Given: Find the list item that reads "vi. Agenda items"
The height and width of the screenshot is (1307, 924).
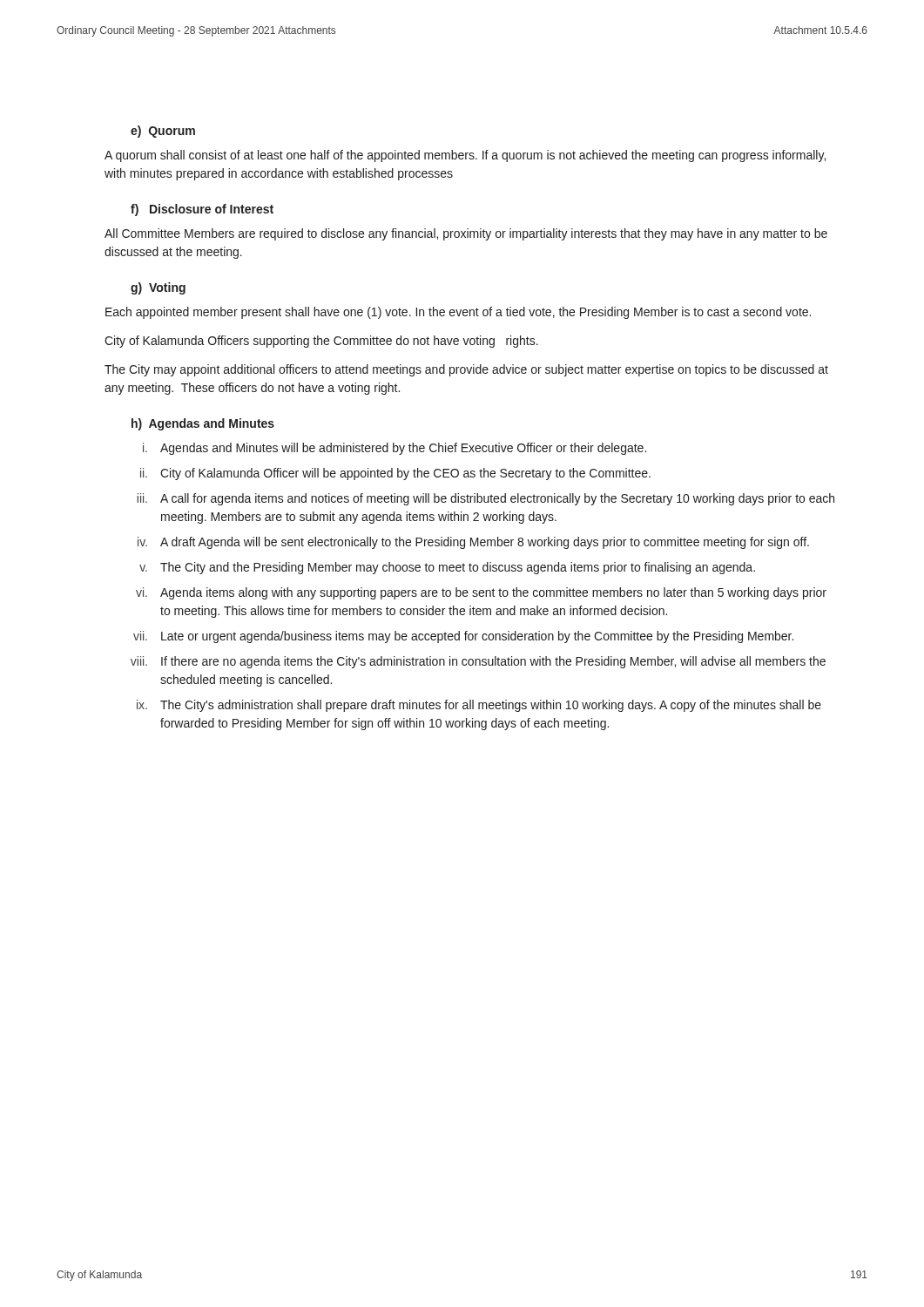Looking at the screenshot, I should tap(471, 602).
